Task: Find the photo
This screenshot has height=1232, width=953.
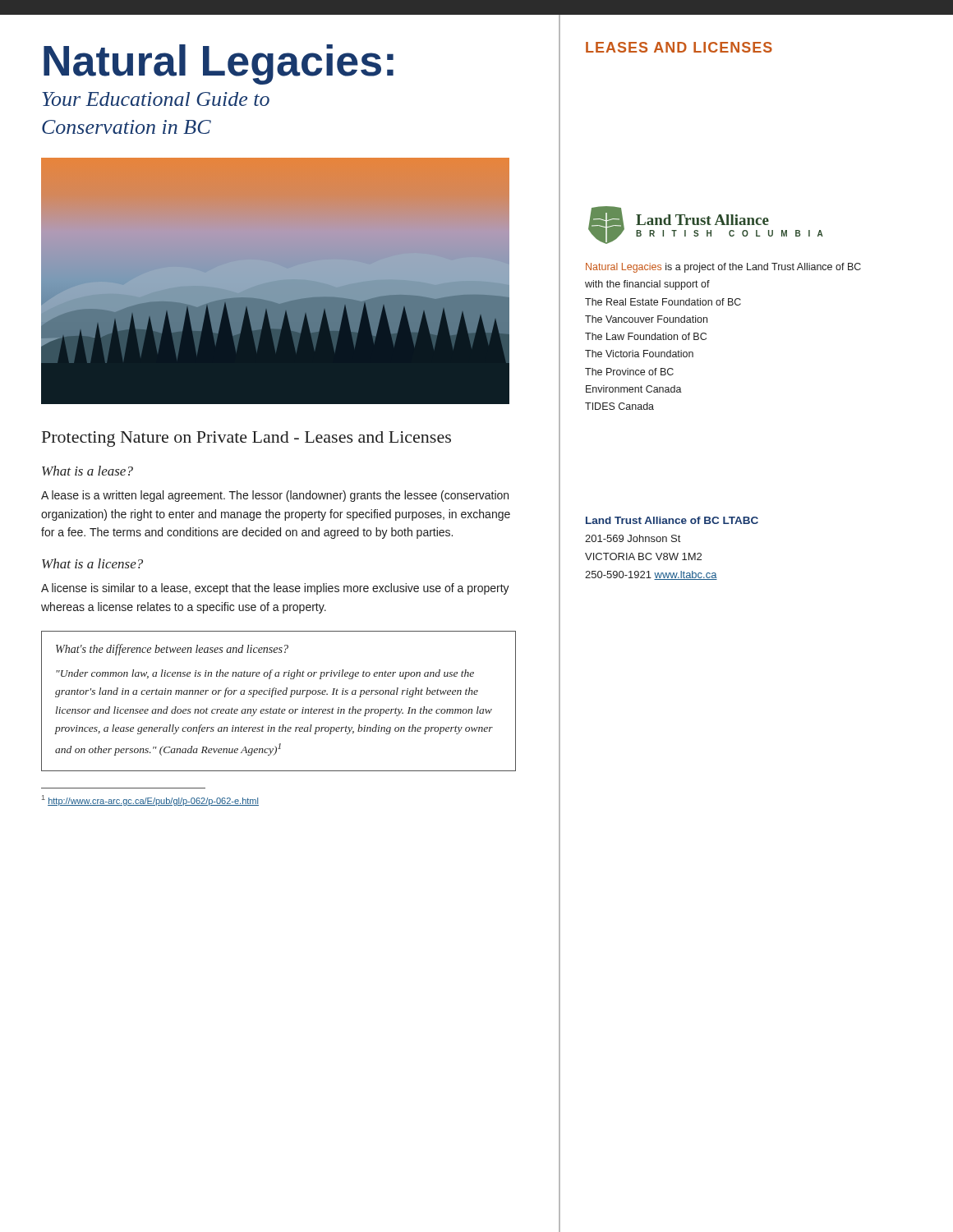Action: pos(279,282)
